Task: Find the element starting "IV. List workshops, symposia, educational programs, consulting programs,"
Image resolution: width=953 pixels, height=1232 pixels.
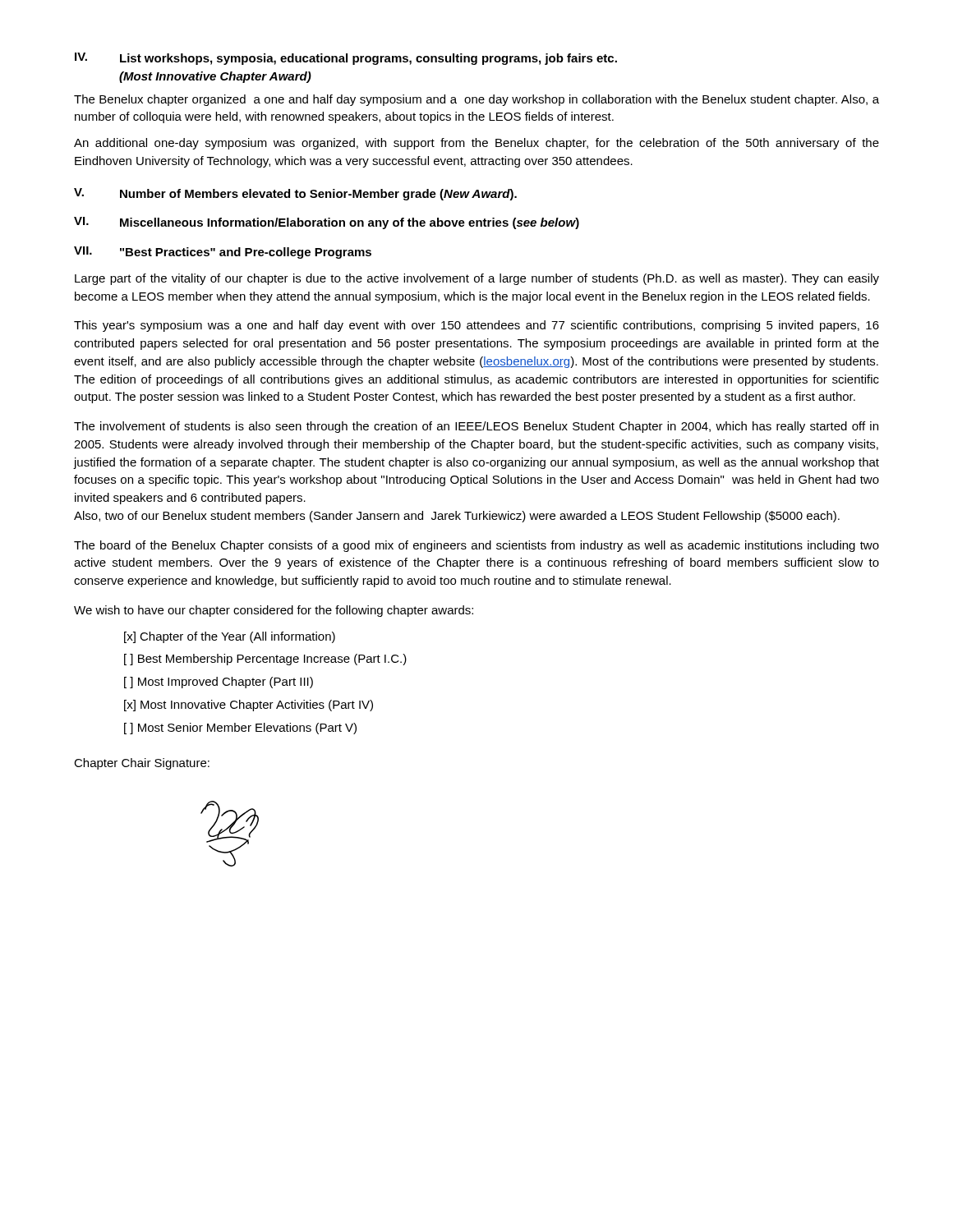Action: pos(346,67)
